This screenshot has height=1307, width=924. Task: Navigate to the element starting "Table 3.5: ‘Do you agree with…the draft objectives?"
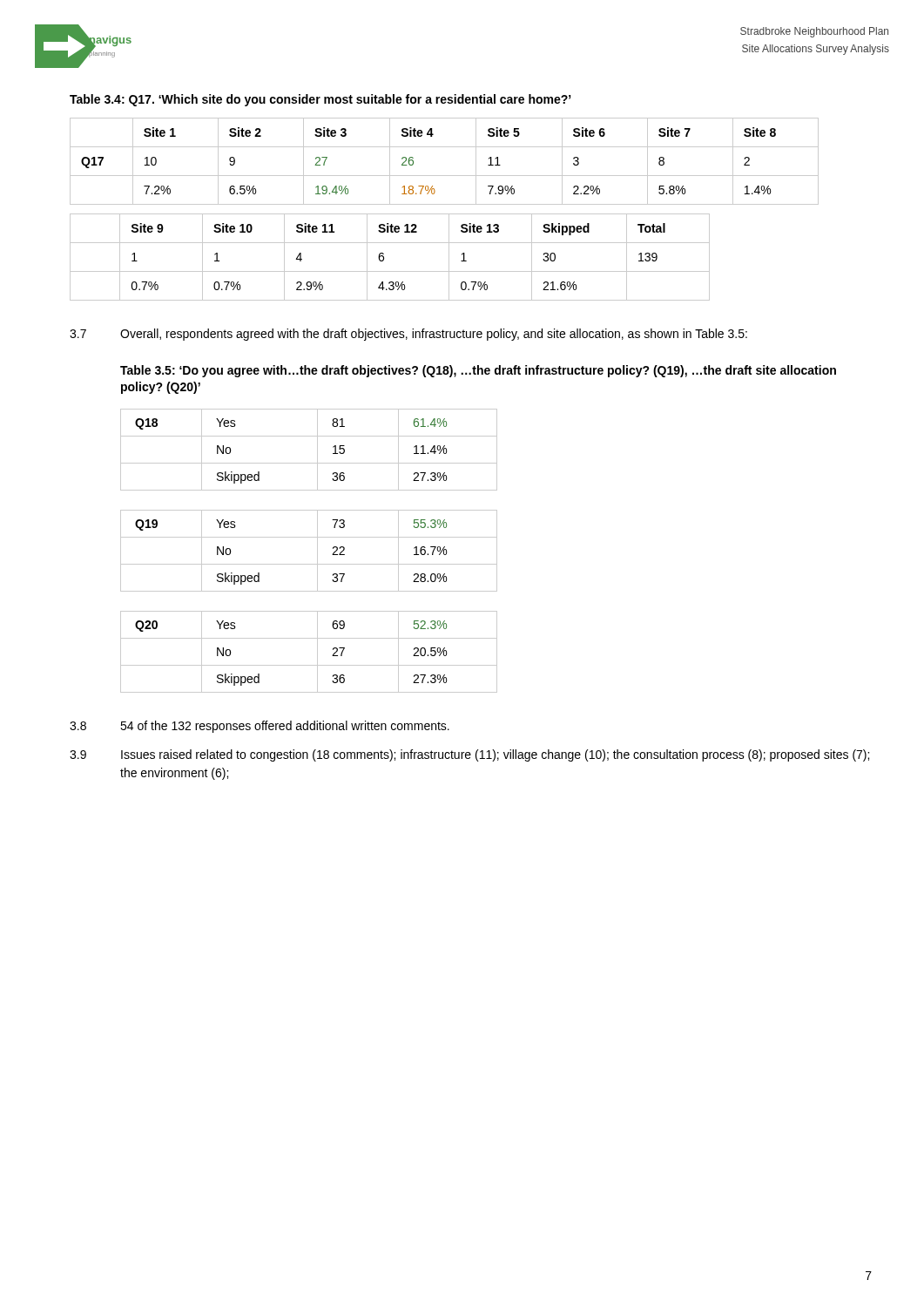[478, 379]
